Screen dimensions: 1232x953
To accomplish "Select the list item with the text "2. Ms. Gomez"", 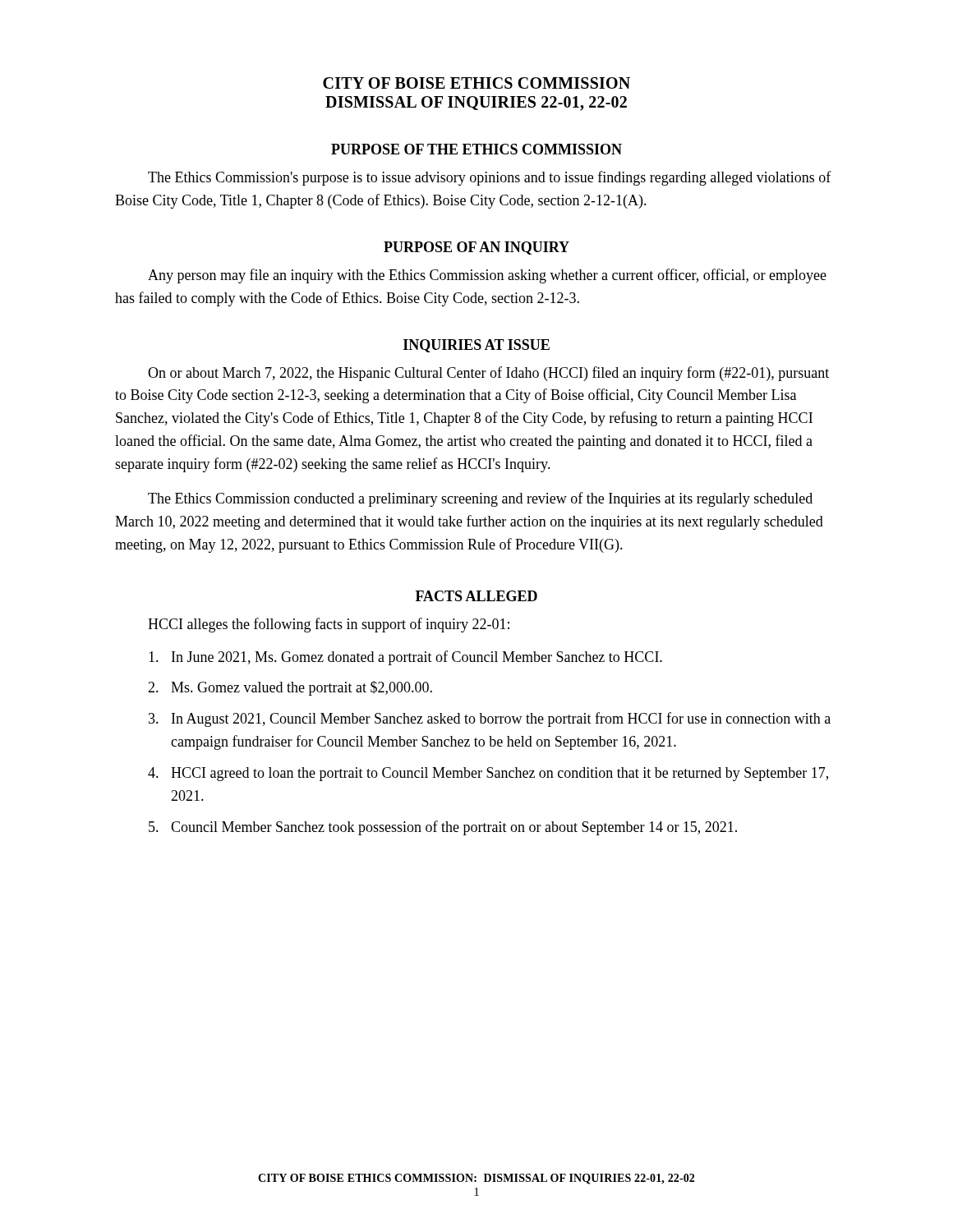I will [x=290, y=689].
